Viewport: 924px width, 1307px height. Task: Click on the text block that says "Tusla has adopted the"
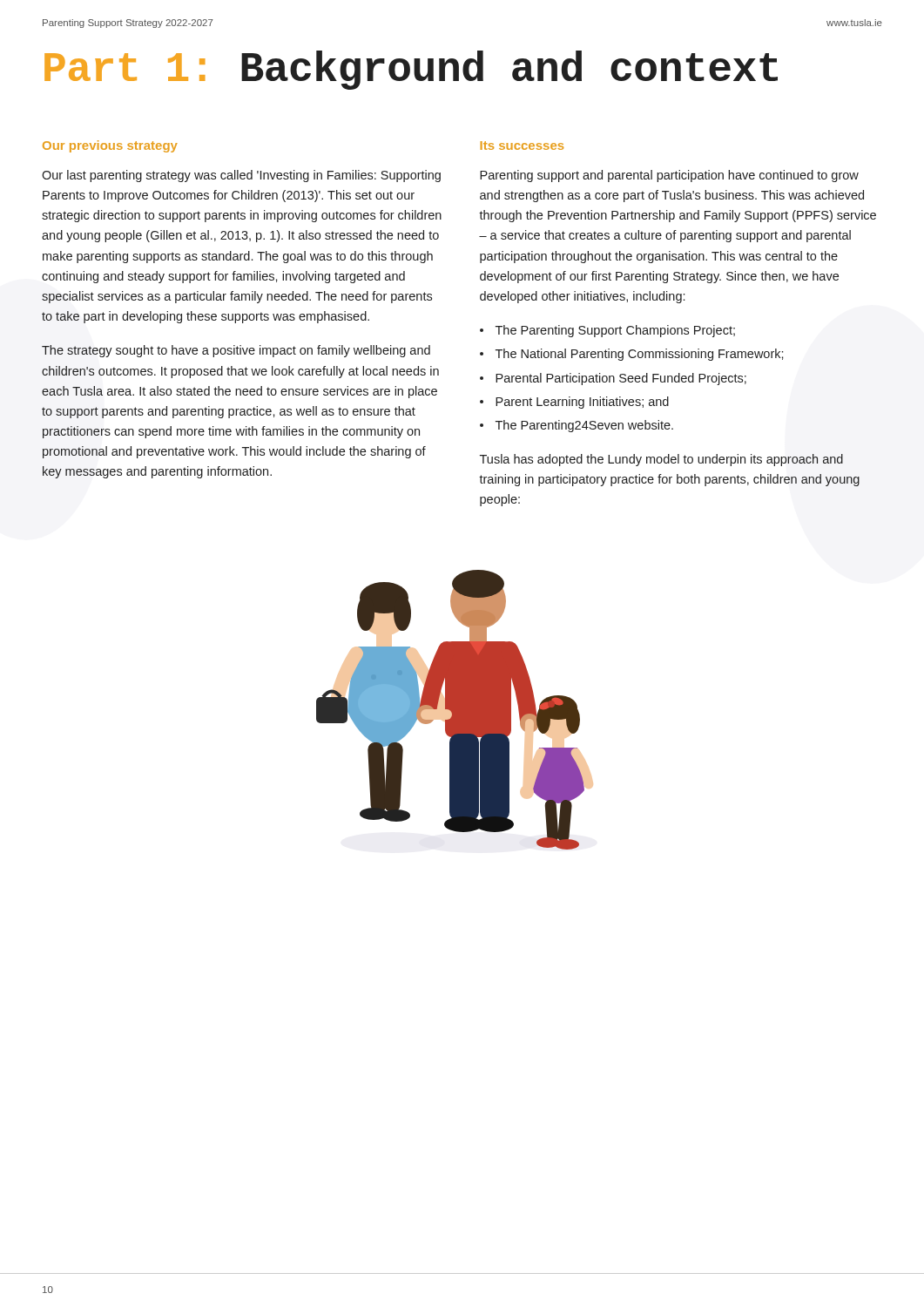(x=670, y=480)
